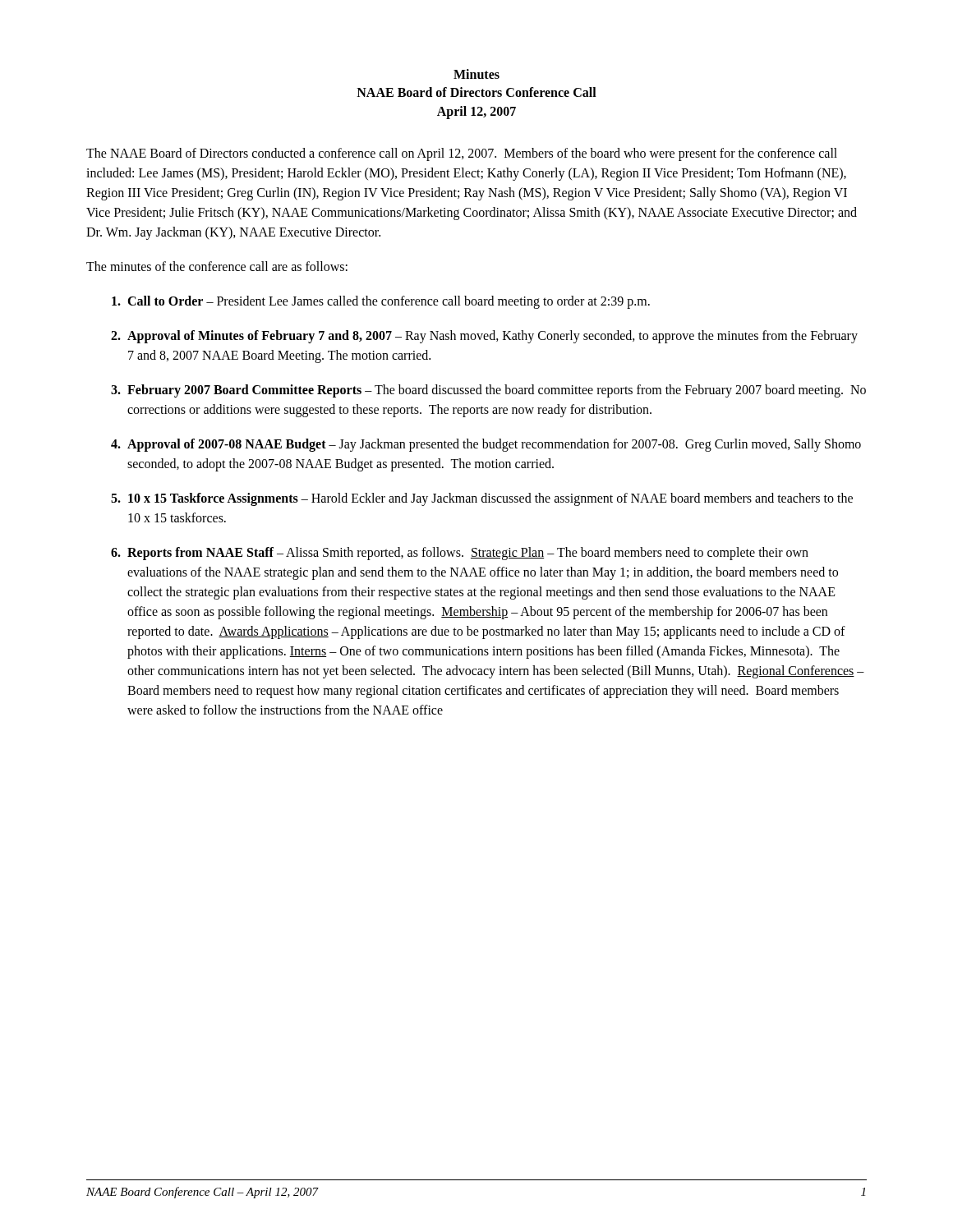Select the text block starting "Minutes NAAE Board of Directors Conference Call April"
The height and width of the screenshot is (1232, 953).
476,93
